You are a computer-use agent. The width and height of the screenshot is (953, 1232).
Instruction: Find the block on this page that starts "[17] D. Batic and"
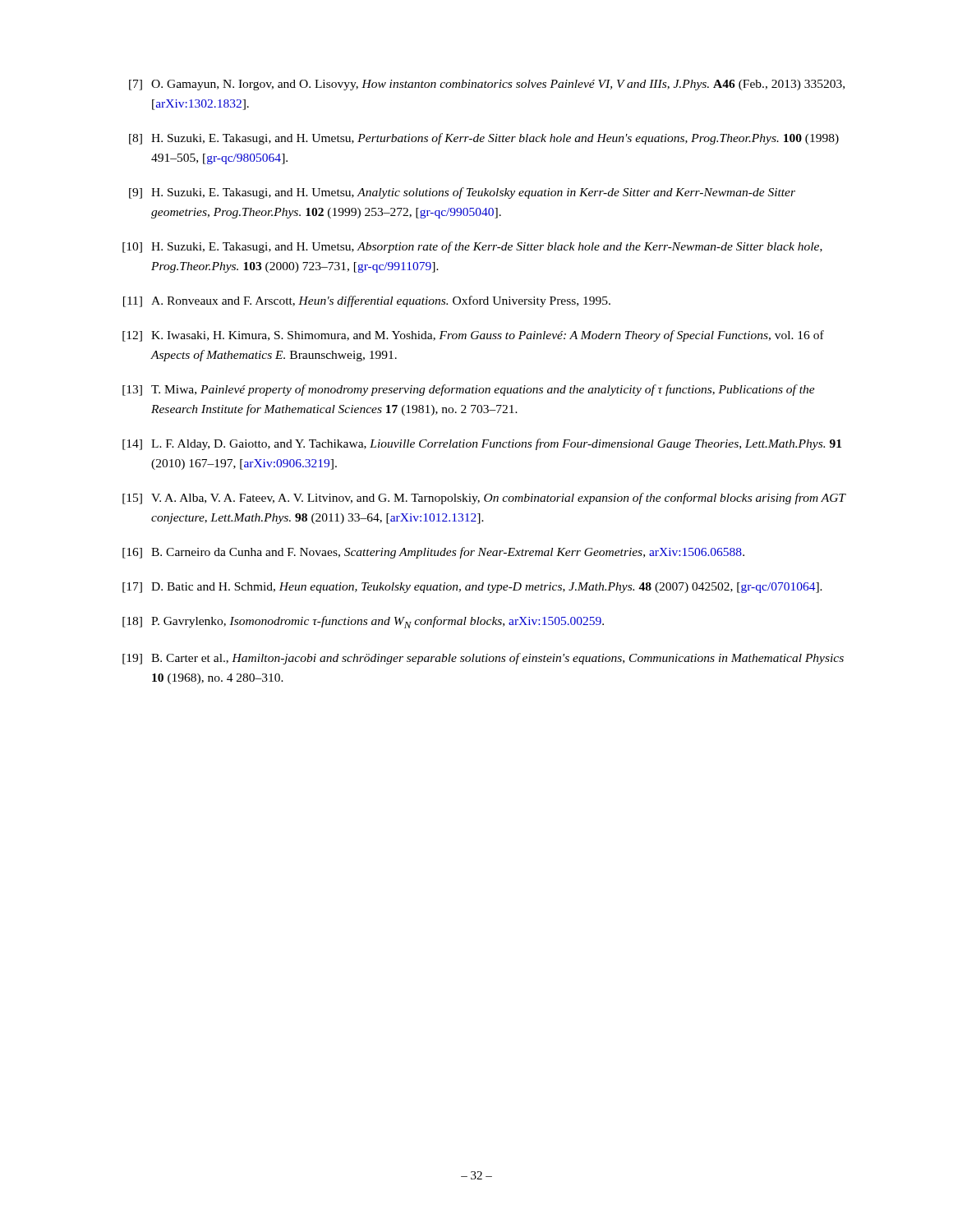[476, 587]
